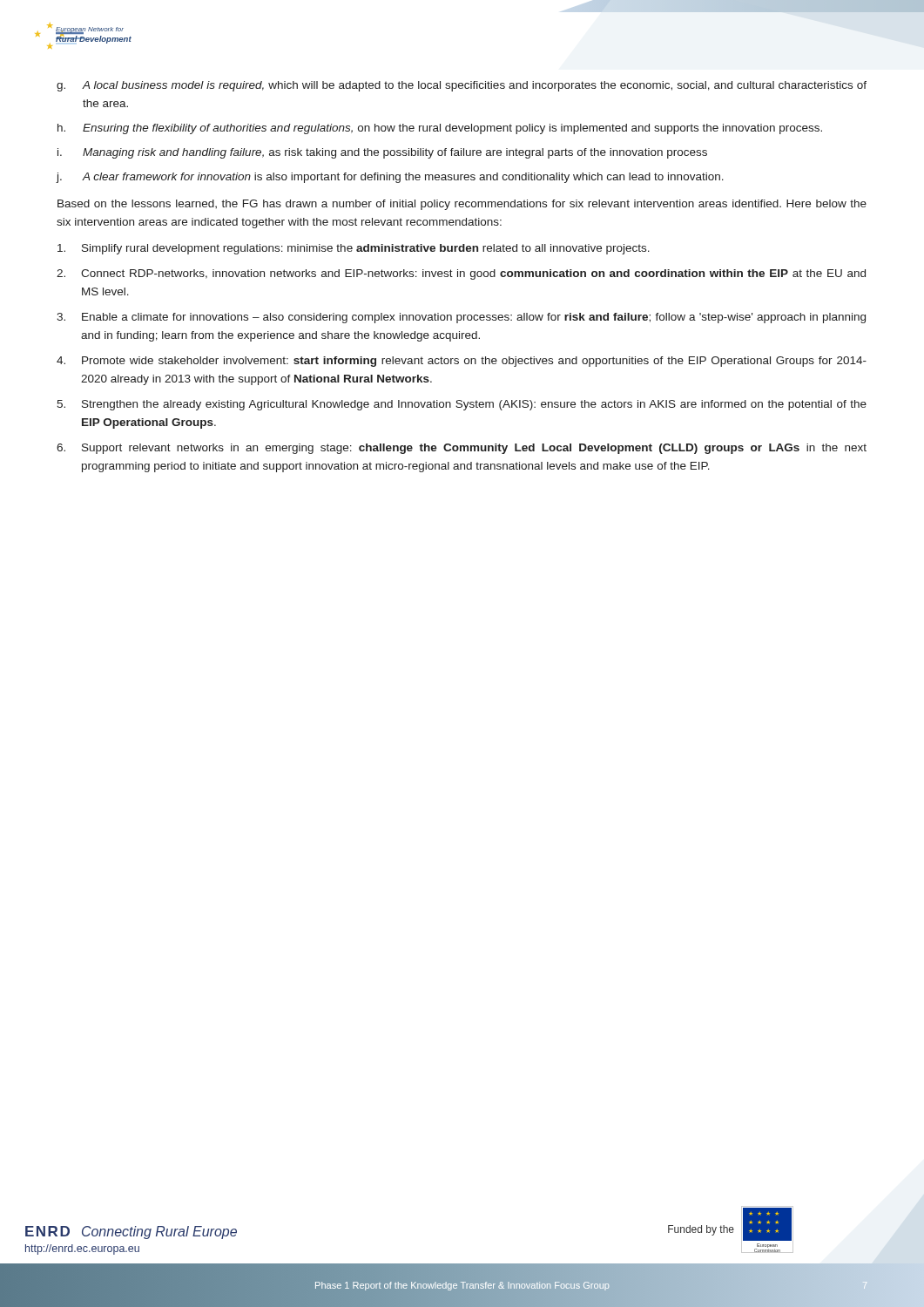Click on the list item that reads "2. Connect RDP-networks, innovation networks and EIP-networks:"
The height and width of the screenshot is (1307, 924).
462,283
